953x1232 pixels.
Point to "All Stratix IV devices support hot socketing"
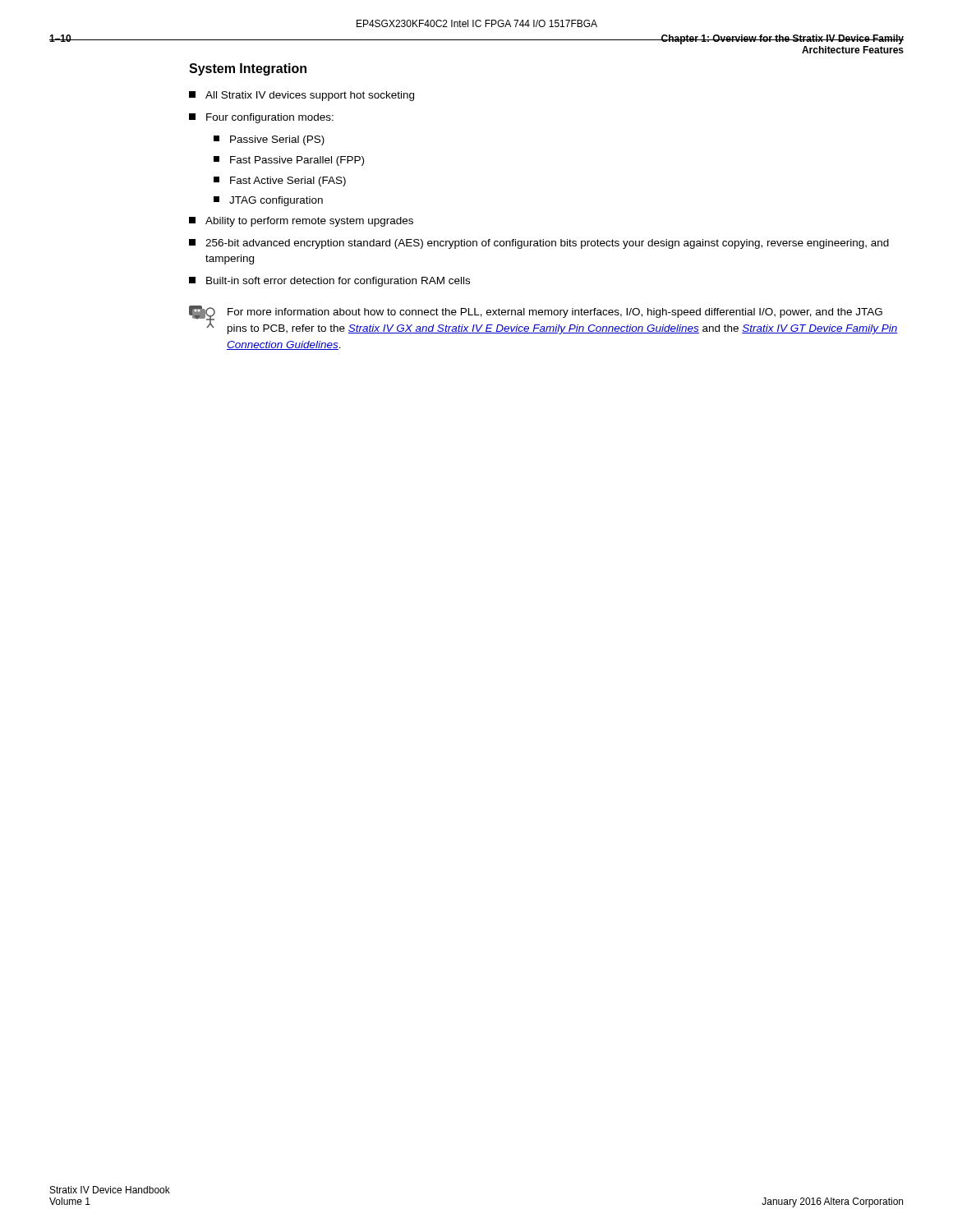(x=302, y=96)
